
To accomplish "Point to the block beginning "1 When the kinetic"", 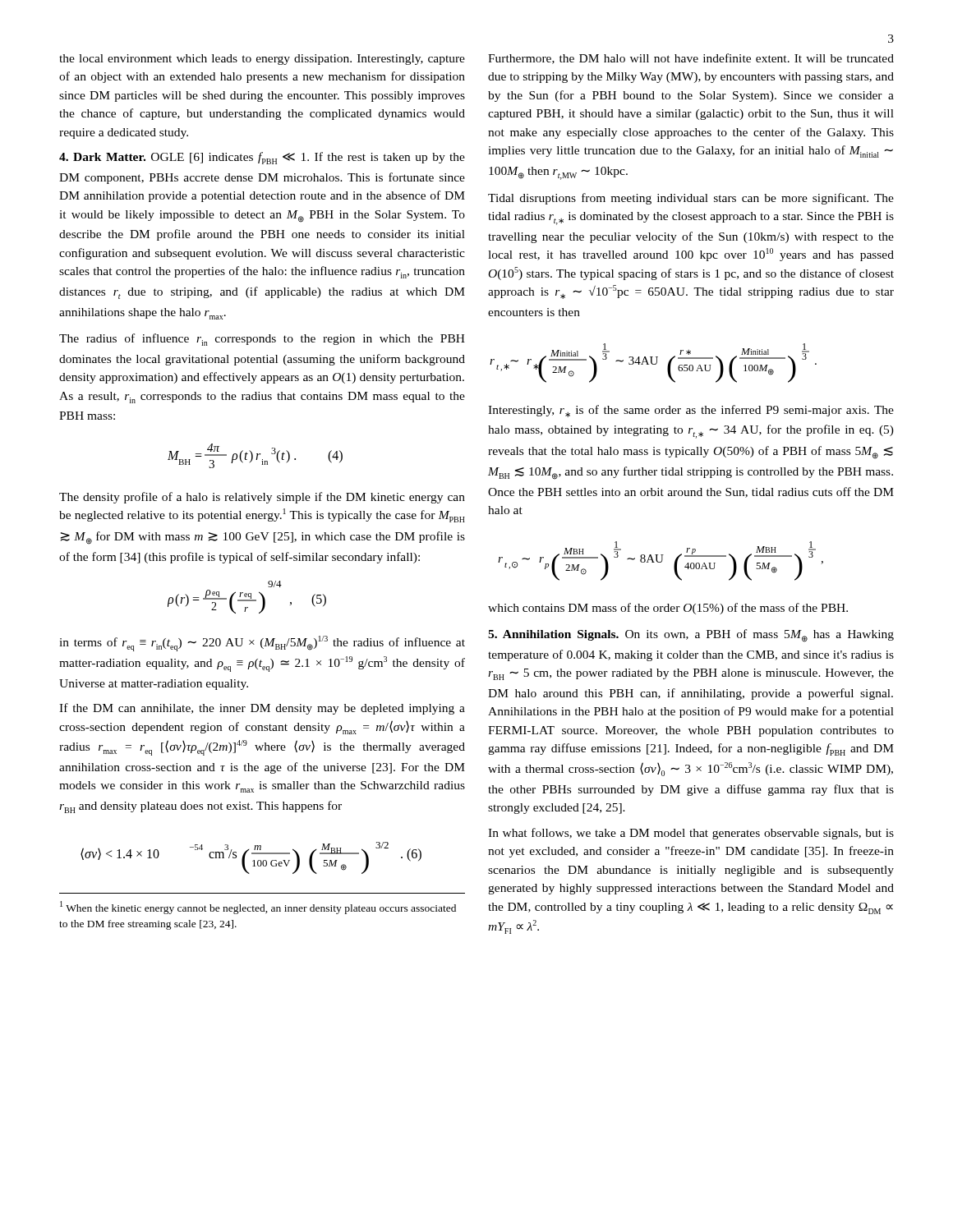I will pyautogui.click(x=262, y=912).
